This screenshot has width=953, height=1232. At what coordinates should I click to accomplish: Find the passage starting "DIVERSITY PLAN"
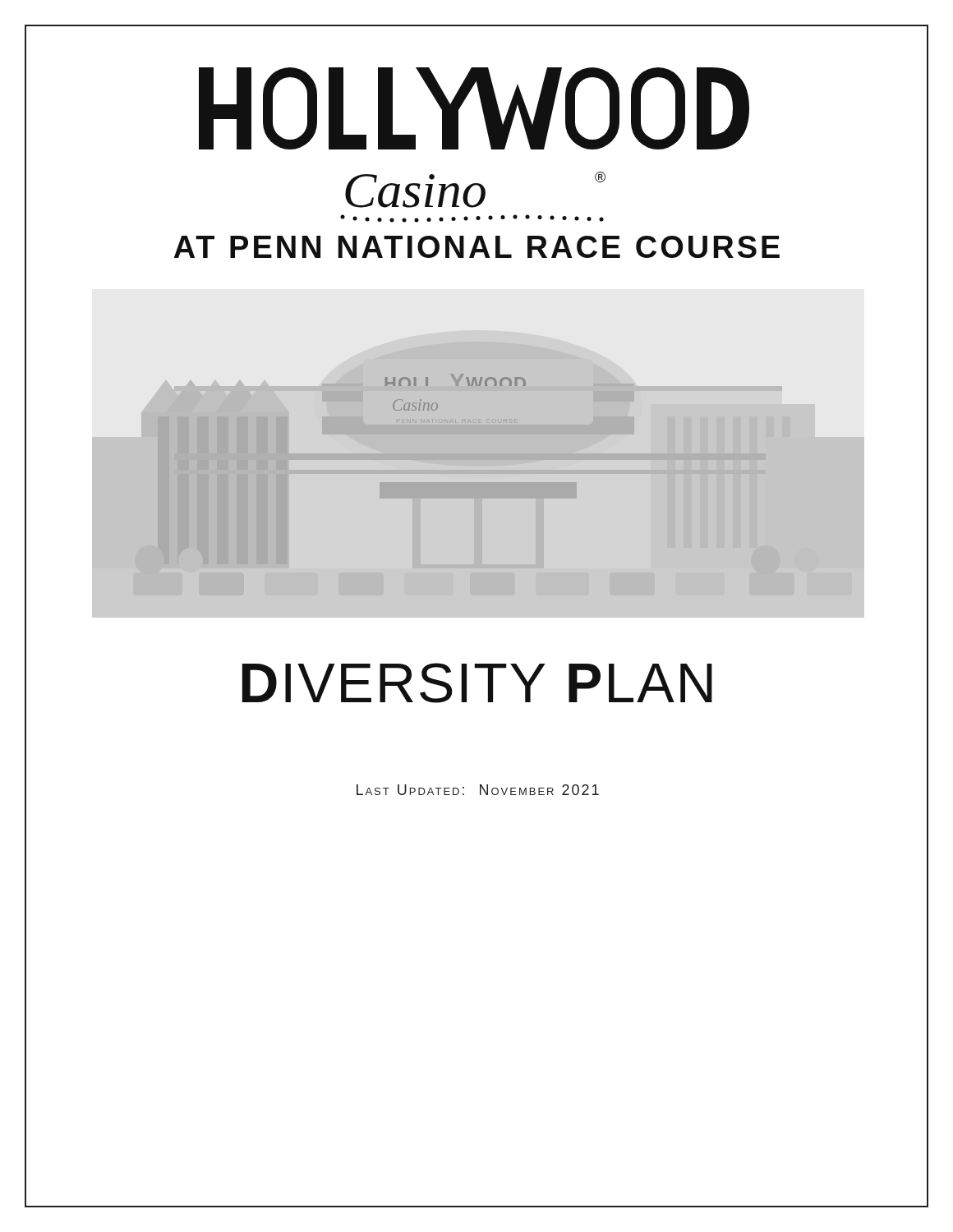click(478, 683)
